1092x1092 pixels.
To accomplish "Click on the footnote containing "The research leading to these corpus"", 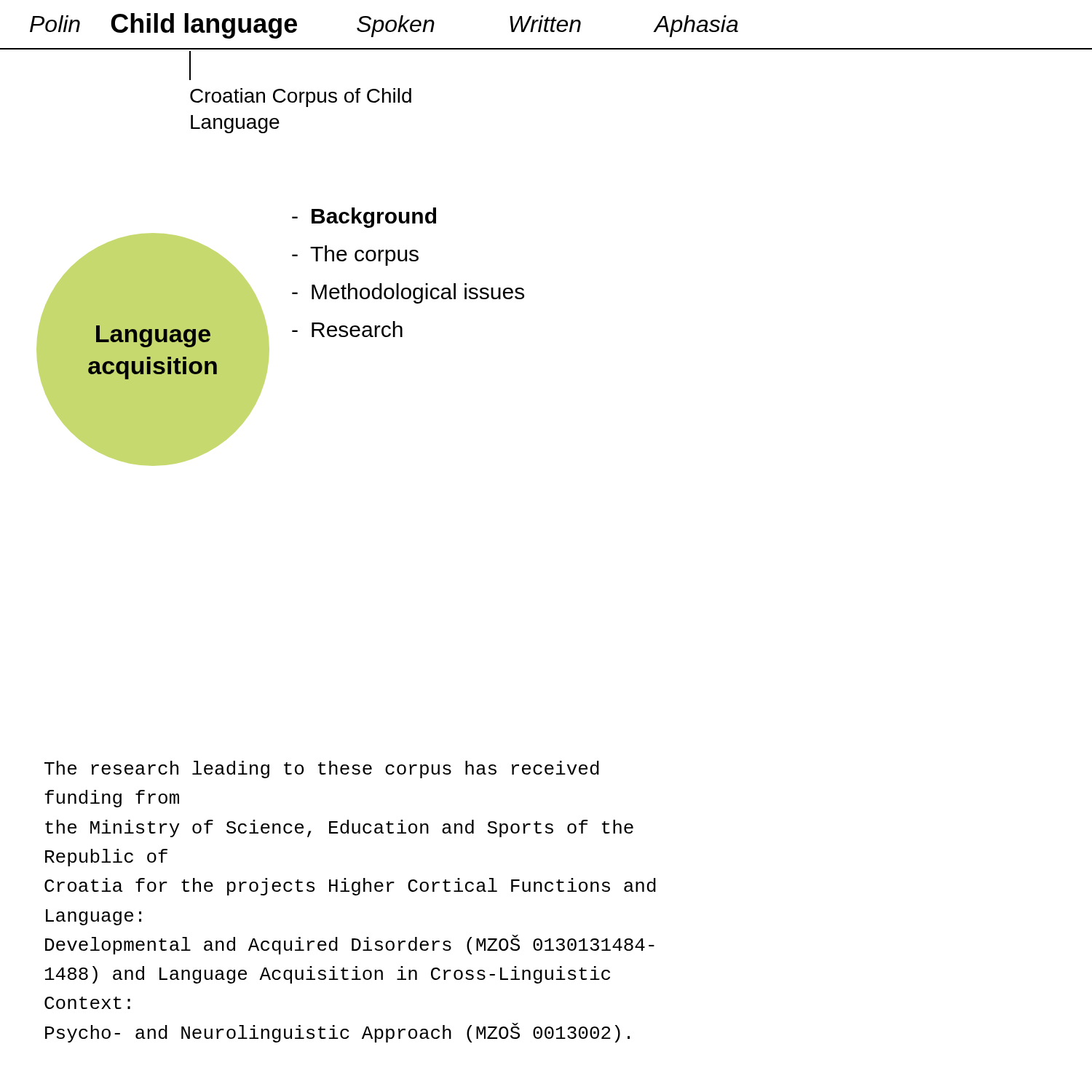I will pyautogui.click(x=364, y=902).
